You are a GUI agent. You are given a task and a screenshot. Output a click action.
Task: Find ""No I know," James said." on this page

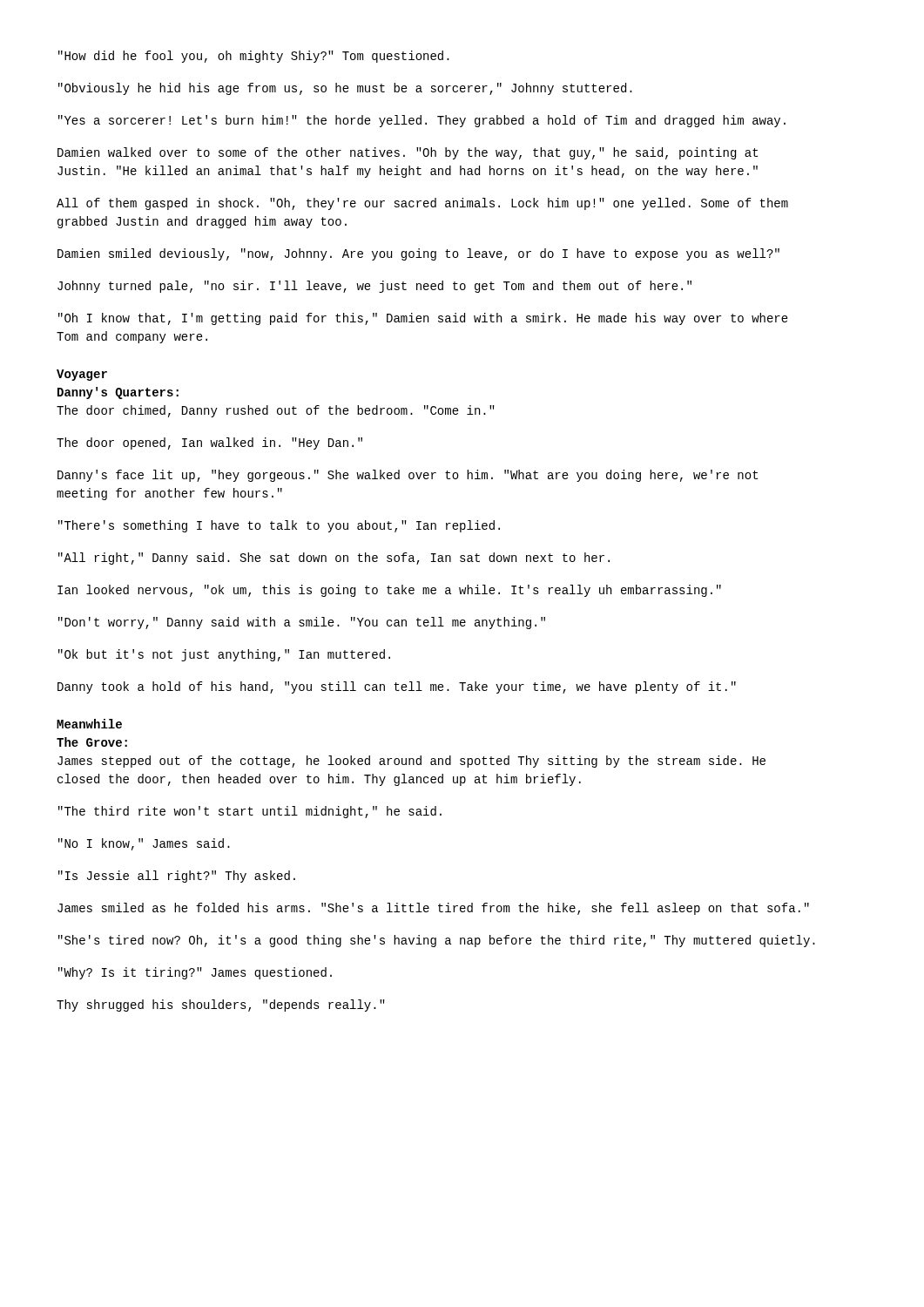click(x=144, y=844)
